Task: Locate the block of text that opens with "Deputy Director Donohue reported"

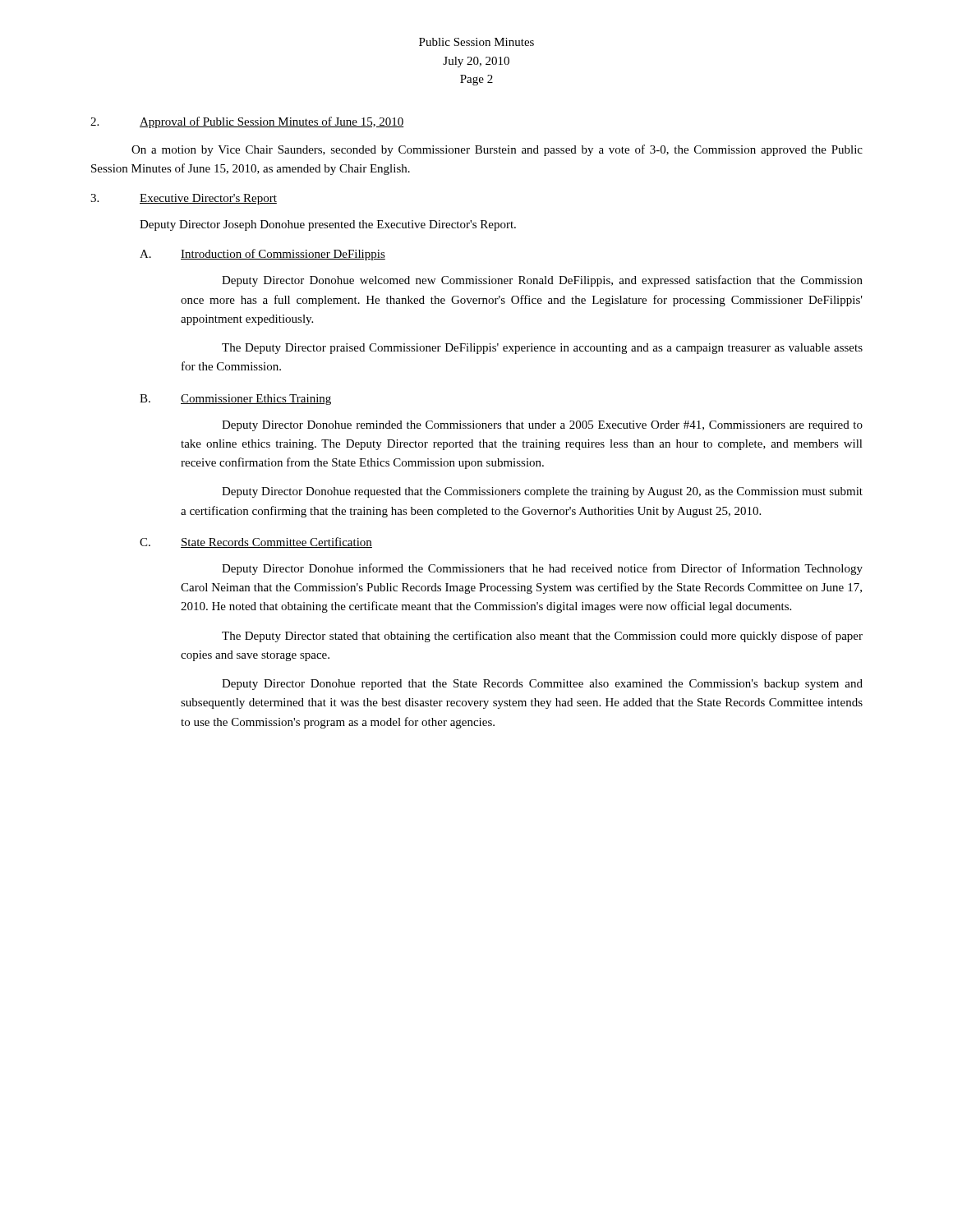Action: [x=522, y=702]
